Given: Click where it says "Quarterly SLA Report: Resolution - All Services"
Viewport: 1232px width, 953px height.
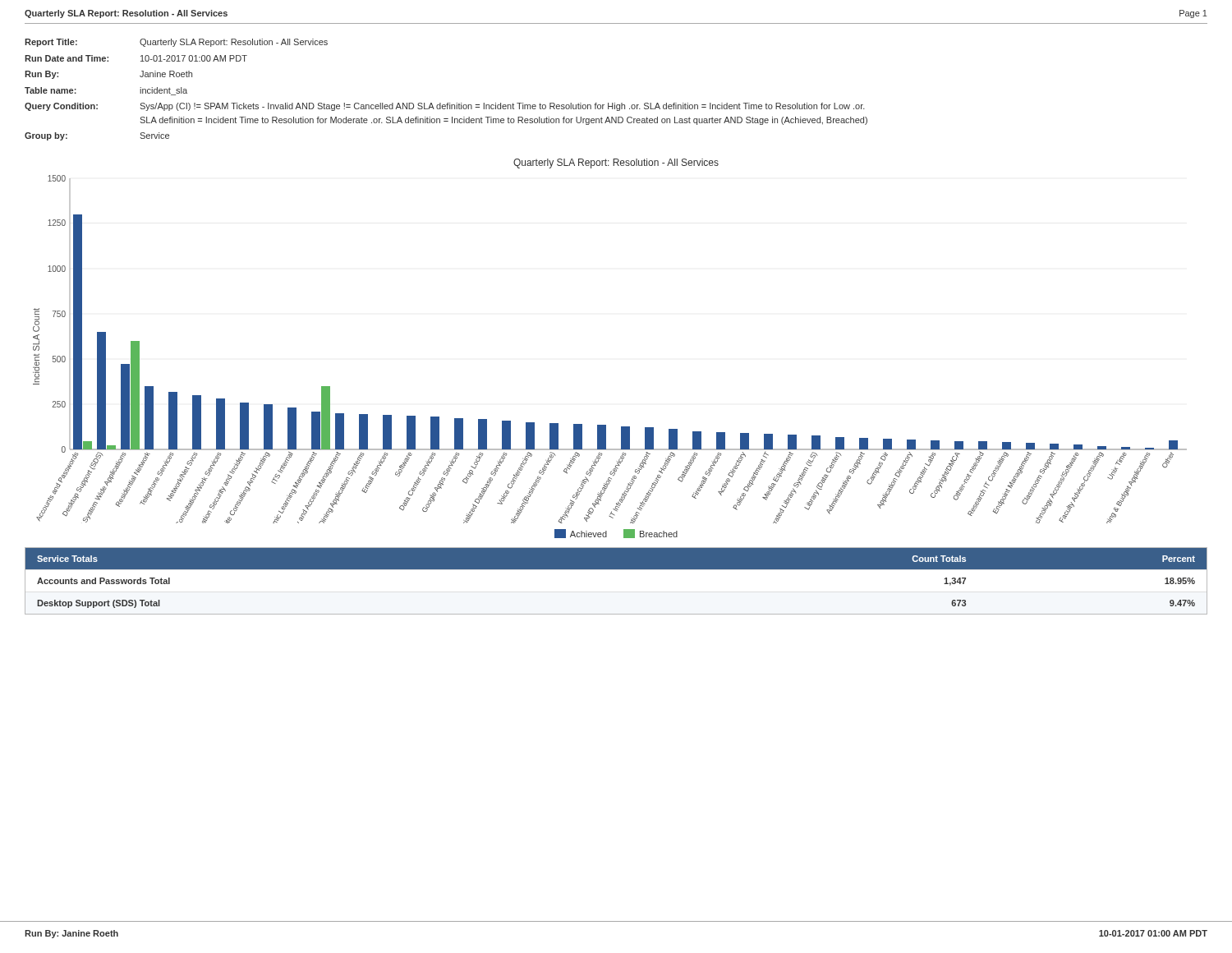Looking at the screenshot, I should point(616,162).
